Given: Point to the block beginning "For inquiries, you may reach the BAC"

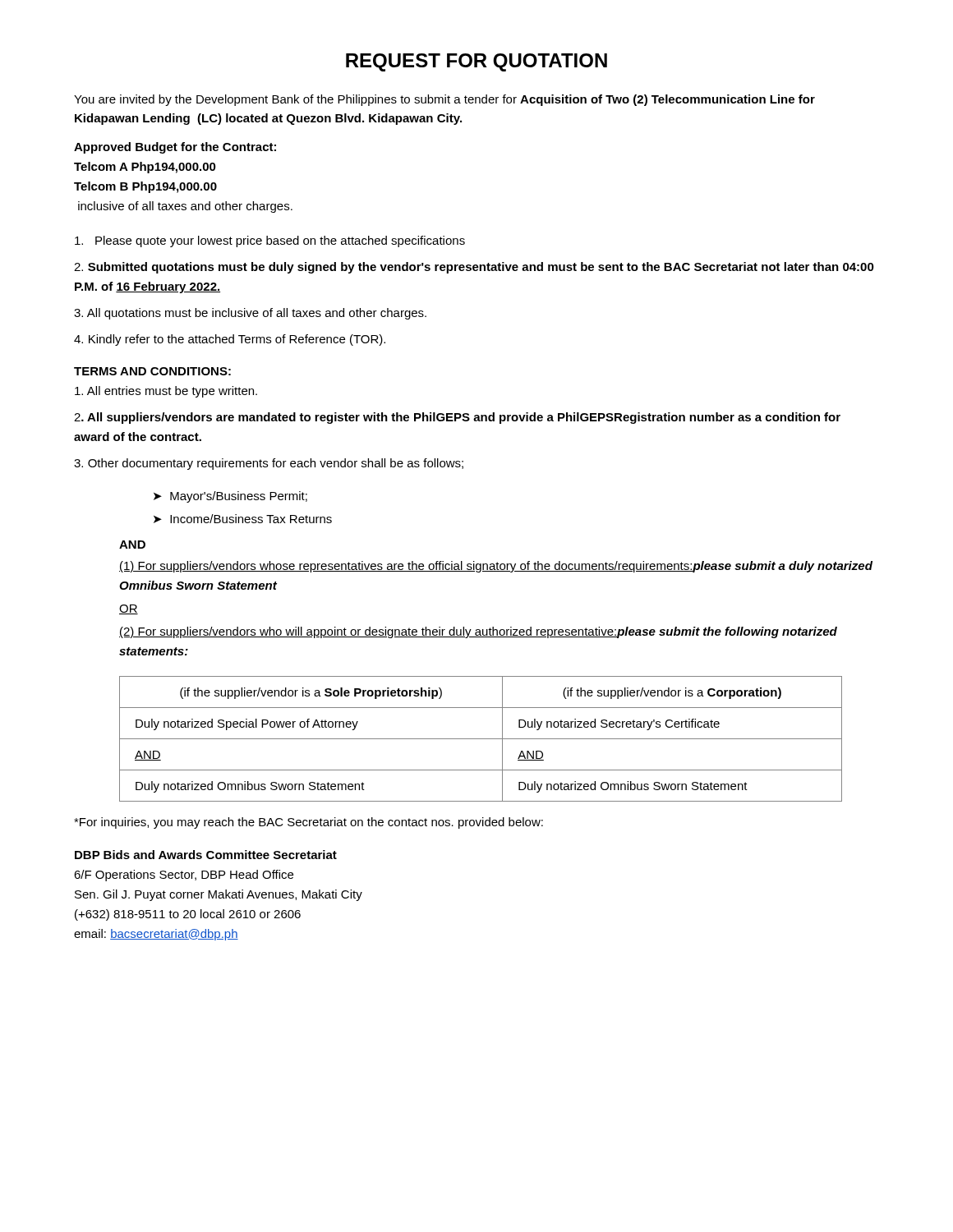Looking at the screenshot, I should pos(309,822).
